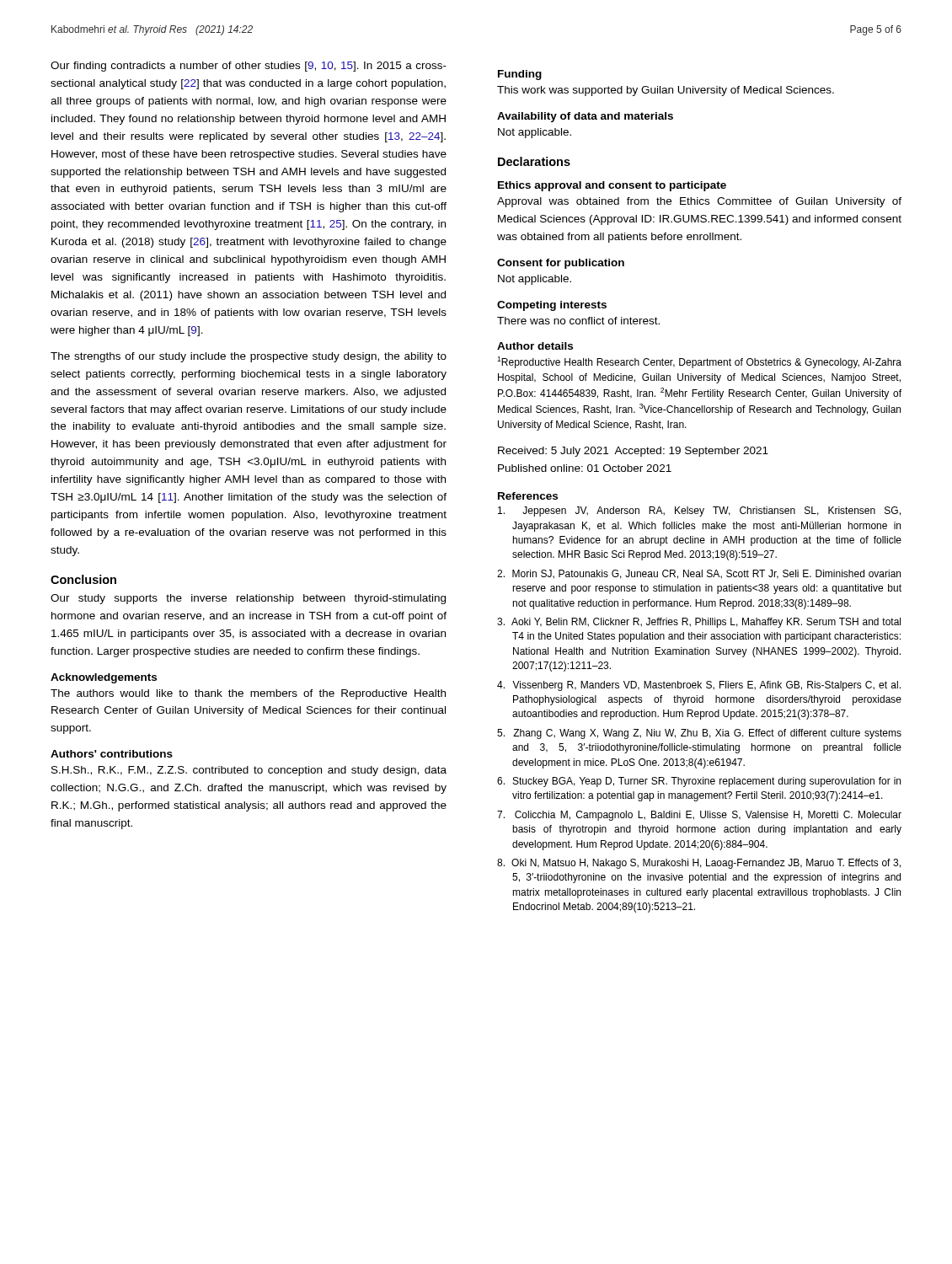
Task: Point to the element starting "Our finding contradicts"
Action: (x=249, y=198)
